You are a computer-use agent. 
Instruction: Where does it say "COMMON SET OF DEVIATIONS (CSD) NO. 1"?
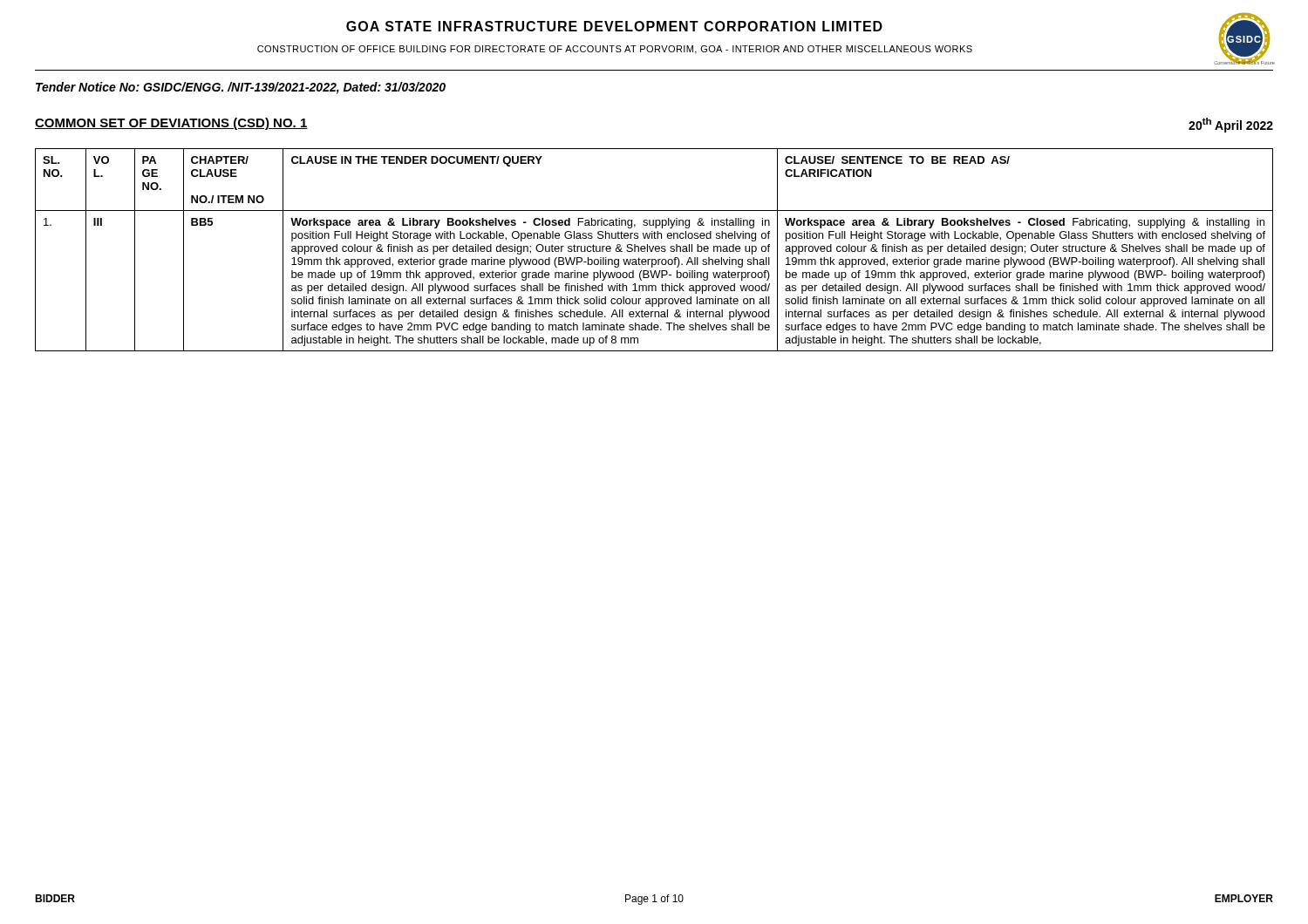pyautogui.click(x=171, y=122)
